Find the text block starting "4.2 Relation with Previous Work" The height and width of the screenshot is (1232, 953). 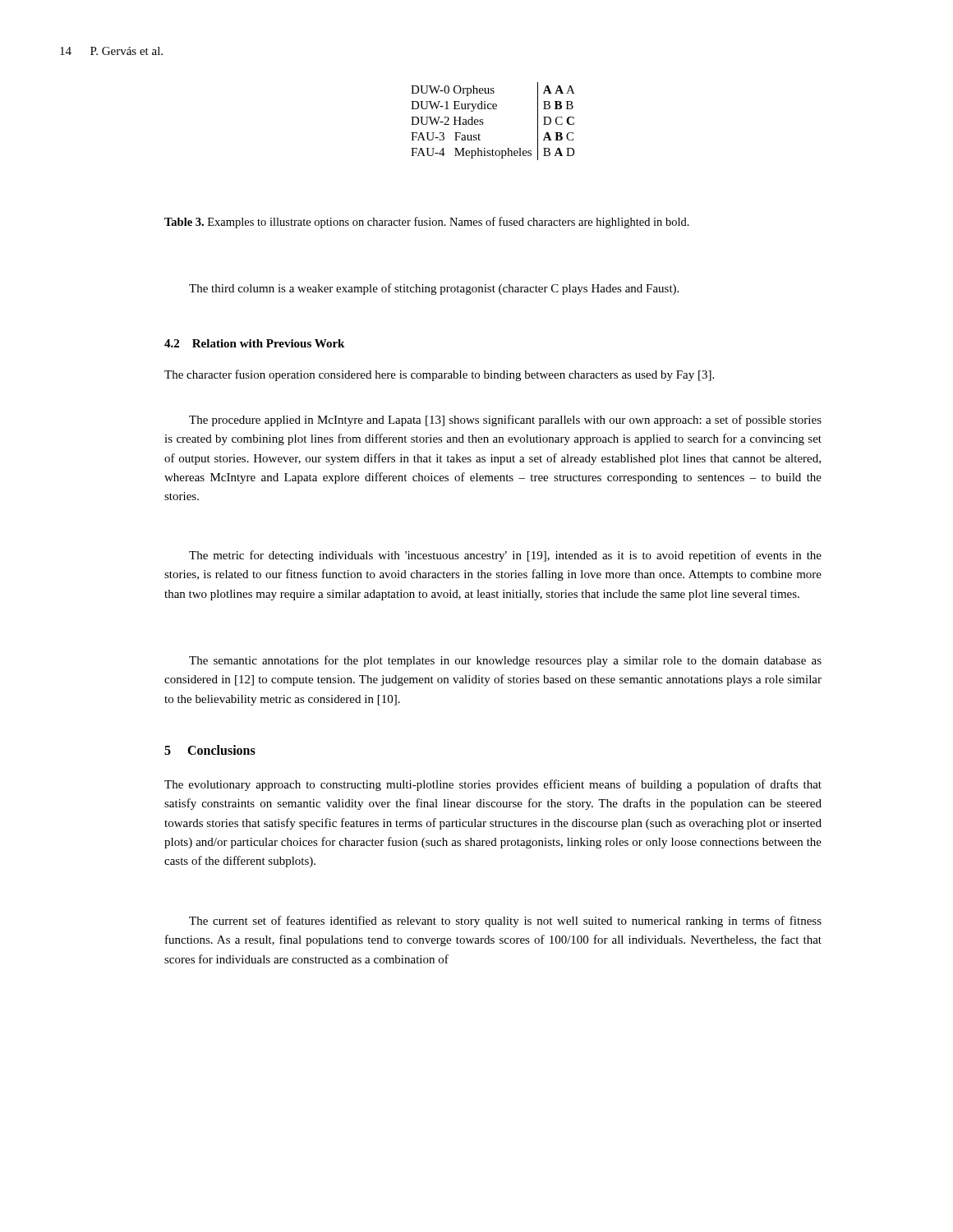click(x=254, y=343)
